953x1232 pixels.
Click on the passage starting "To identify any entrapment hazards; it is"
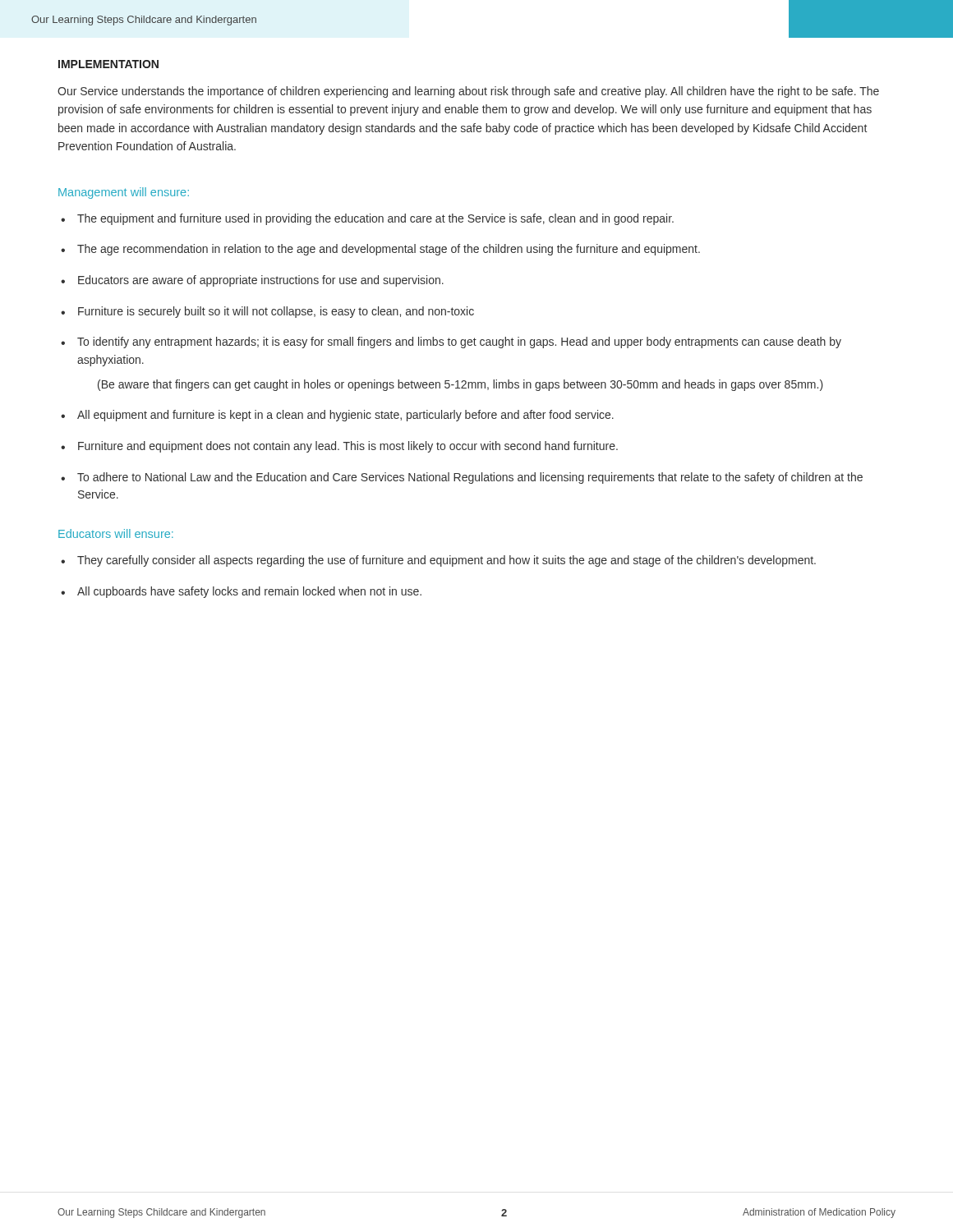(451, 342)
